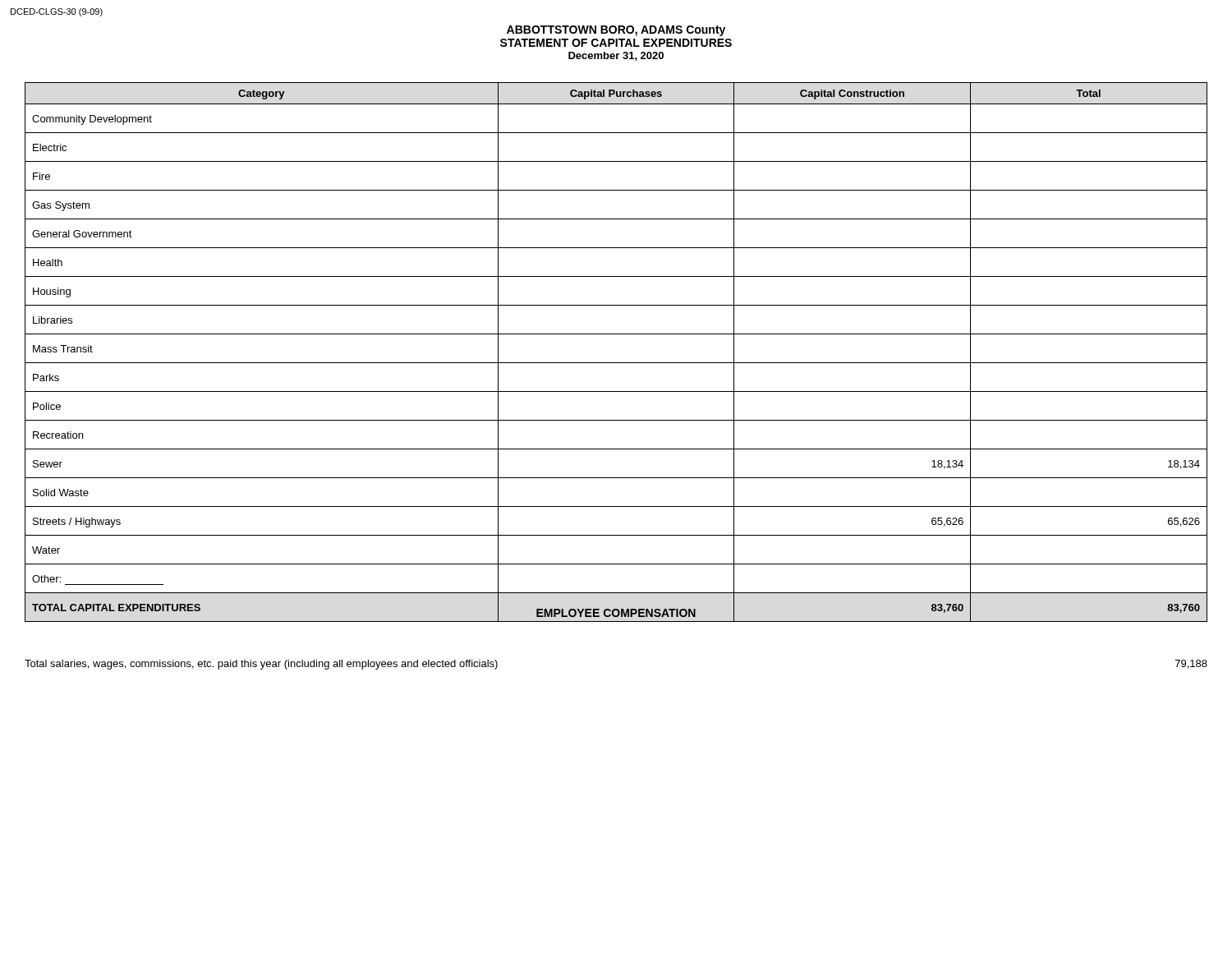The height and width of the screenshot is (953, 1232).
Task: Locate the section header
Action: [616, 613]
